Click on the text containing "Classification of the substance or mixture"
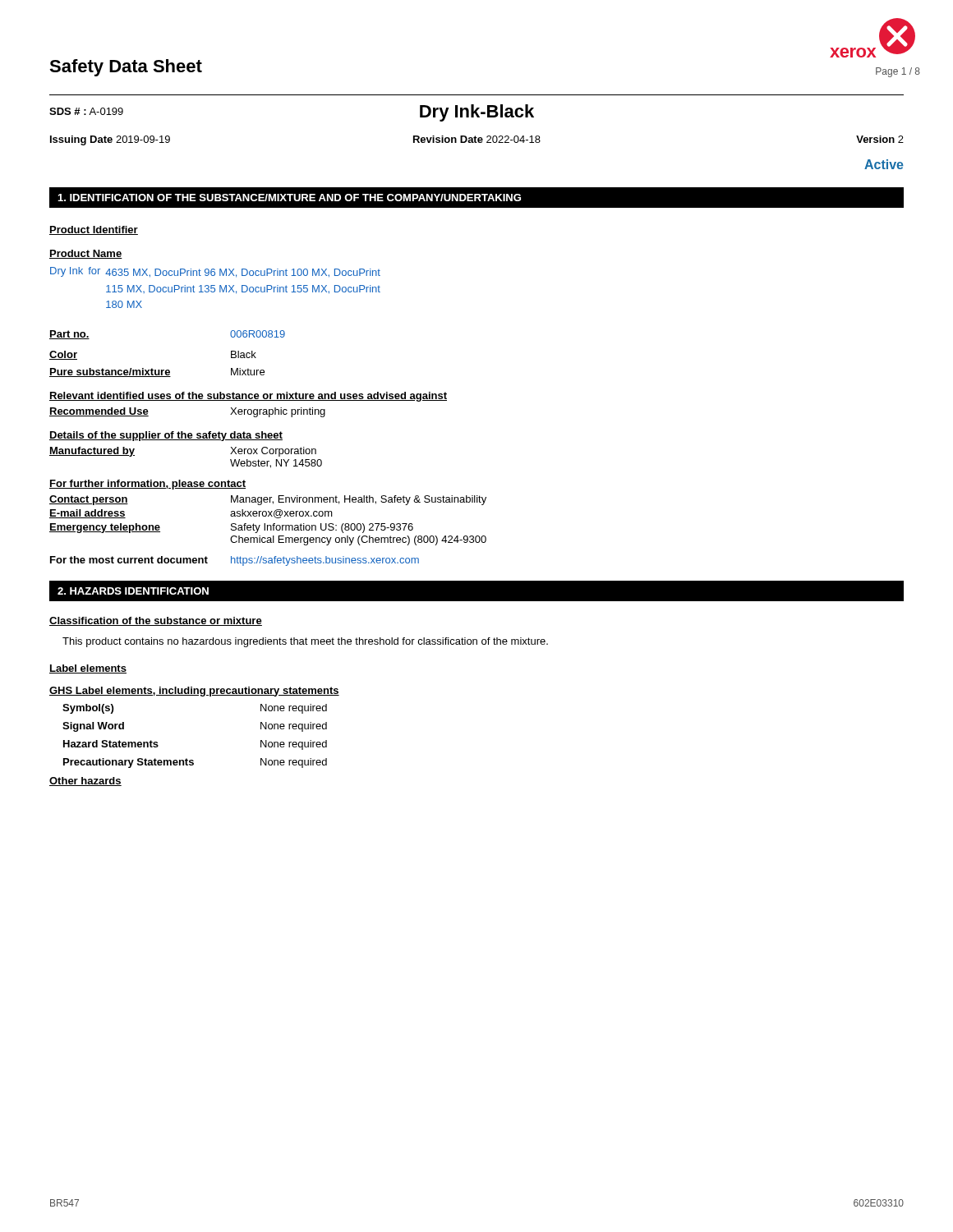 156,620
